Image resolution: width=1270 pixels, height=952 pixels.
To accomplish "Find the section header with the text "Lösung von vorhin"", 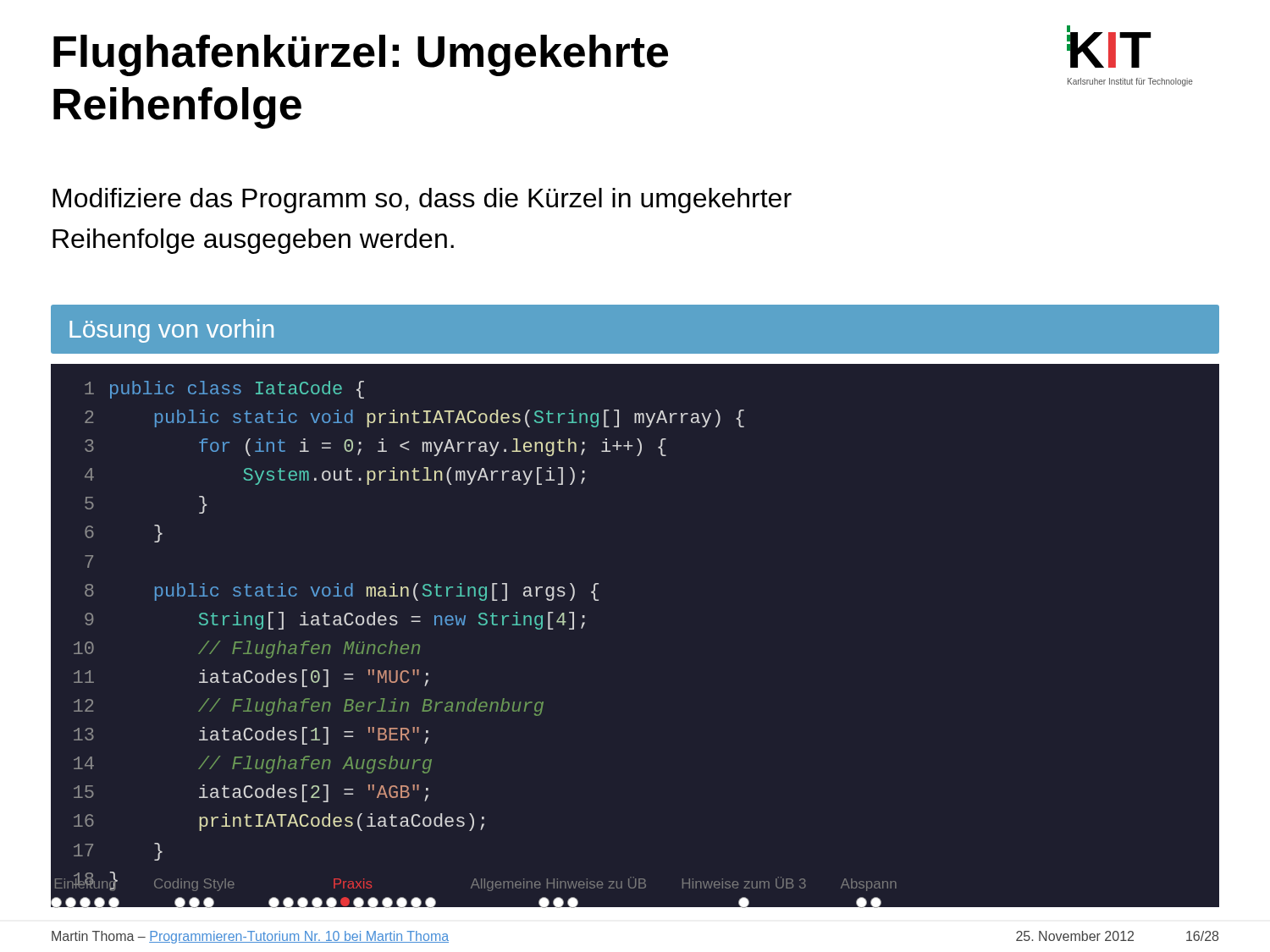I will pyautogui.click(x=172, y=329).
